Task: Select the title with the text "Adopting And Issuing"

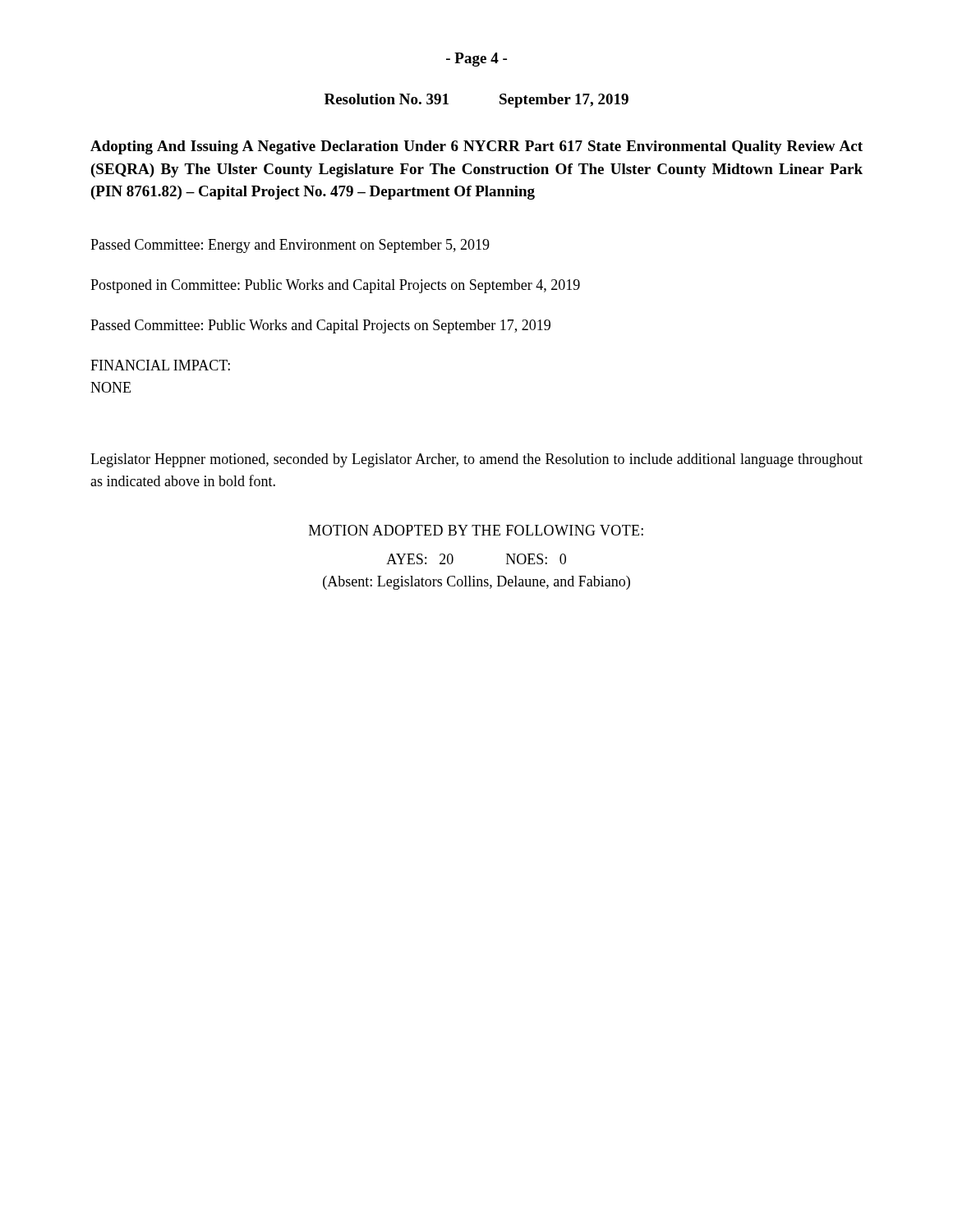Action: pos(476,168)
